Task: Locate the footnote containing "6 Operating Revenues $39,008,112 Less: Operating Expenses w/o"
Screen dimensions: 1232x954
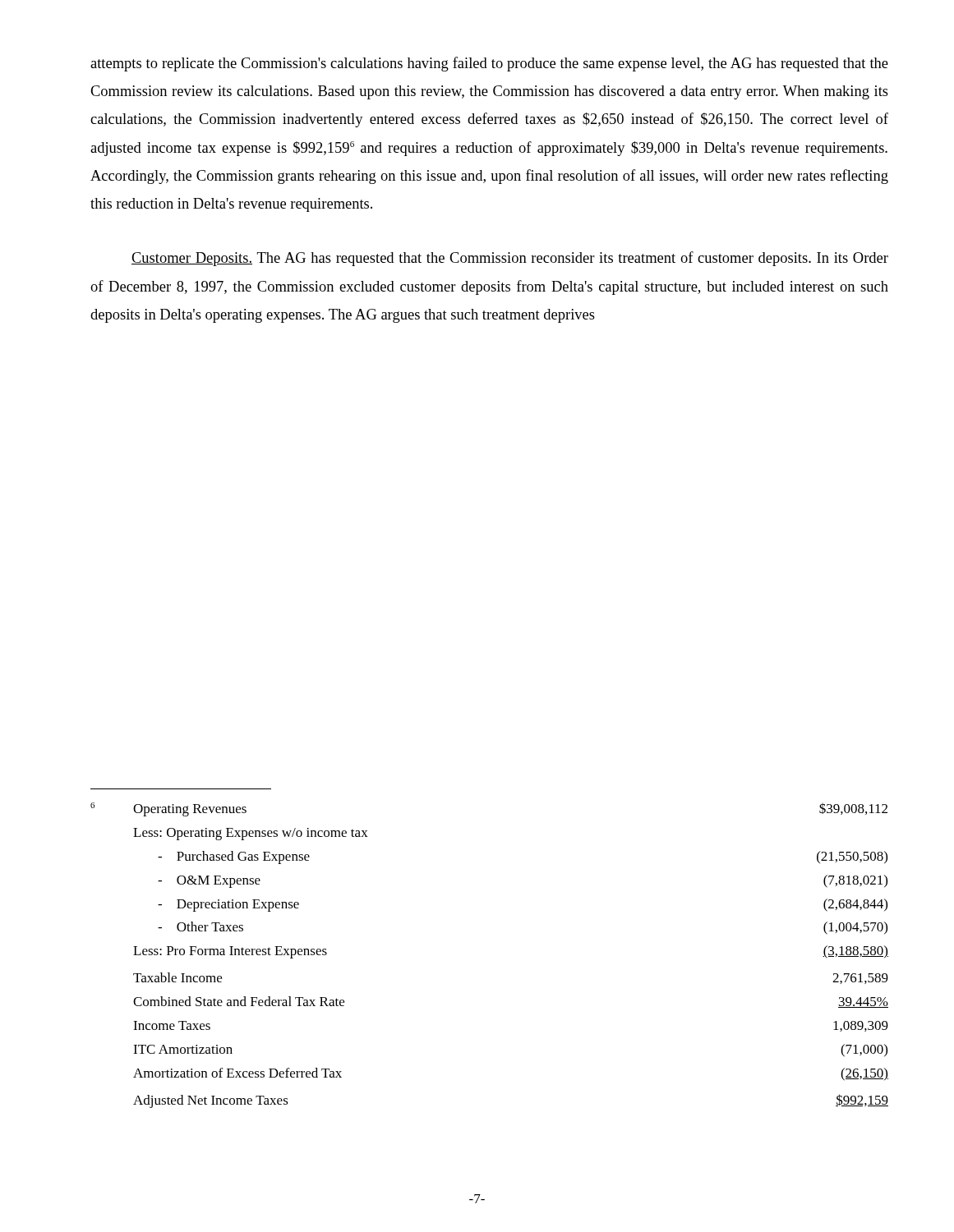Action: 187,809
